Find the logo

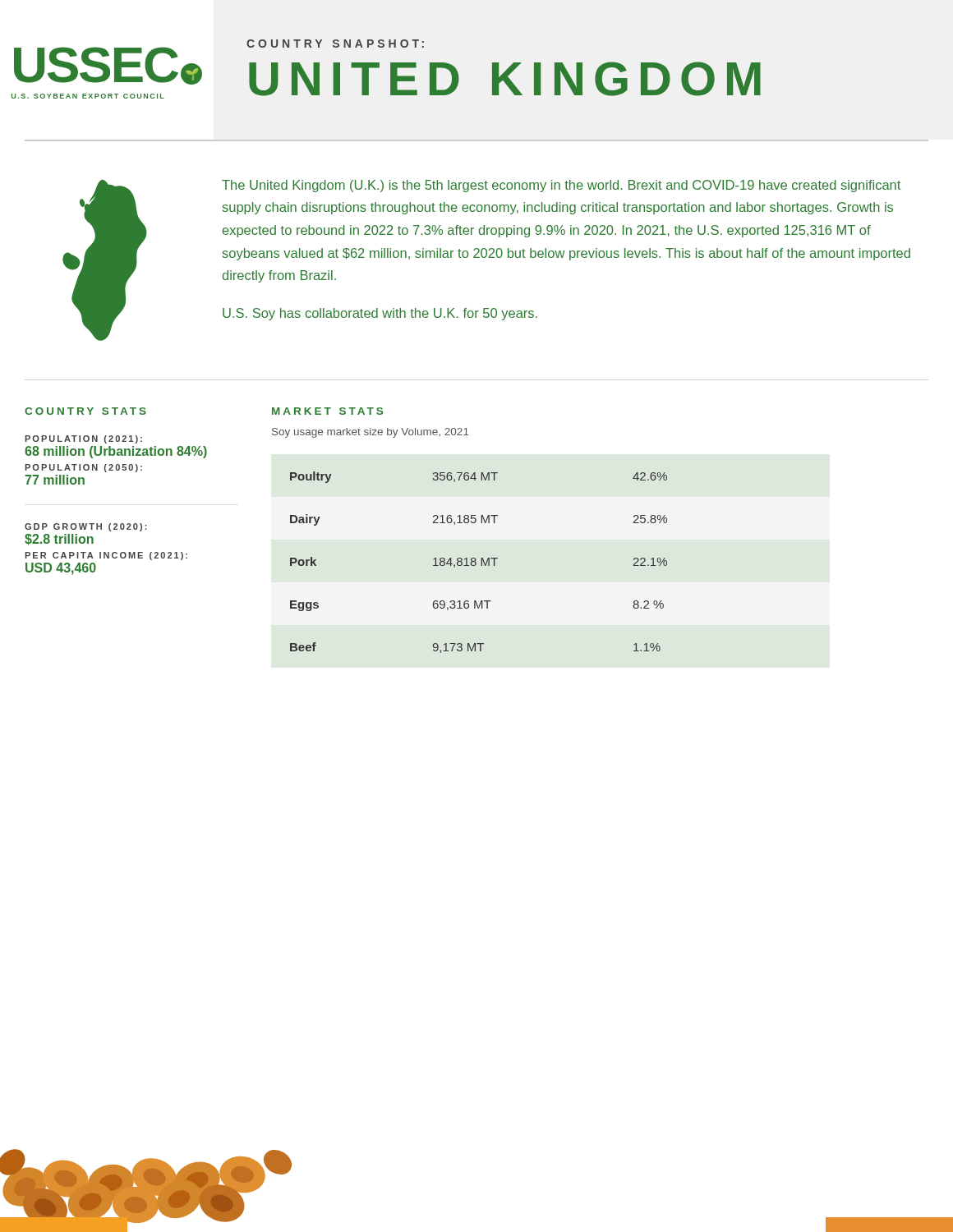point(107,70)
